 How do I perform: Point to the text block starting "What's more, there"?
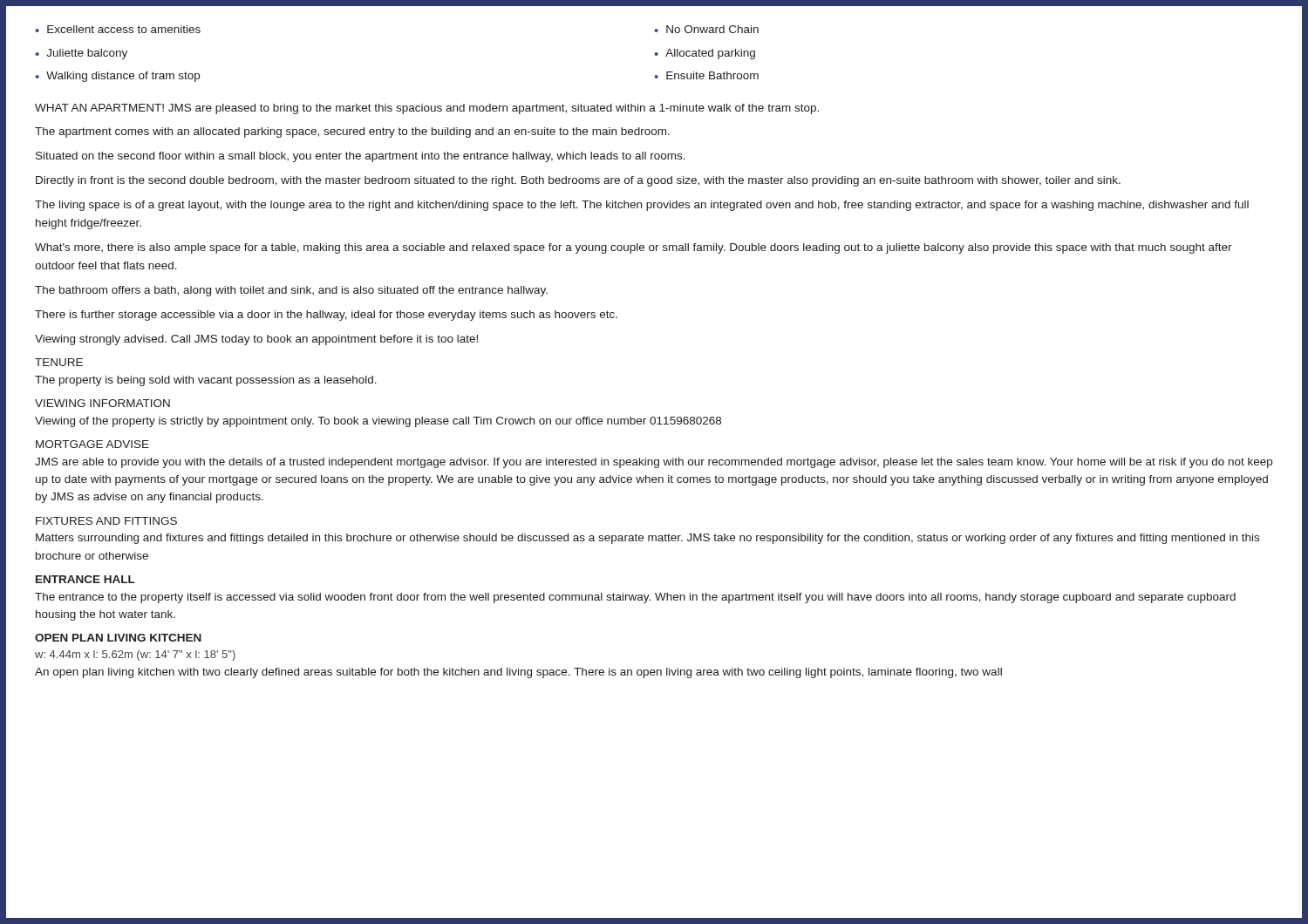point(633,256)
